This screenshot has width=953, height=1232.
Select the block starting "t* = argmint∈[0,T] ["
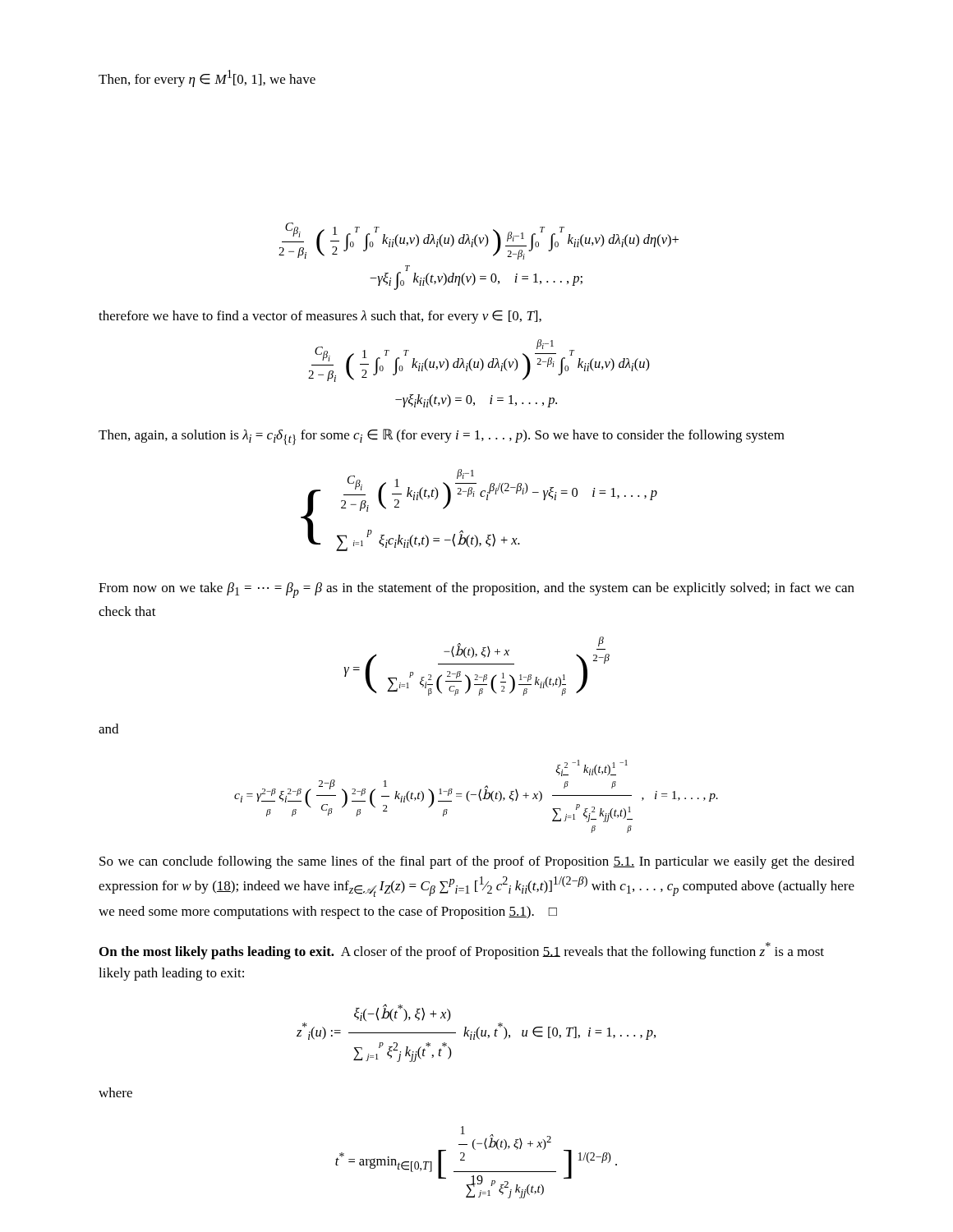coord(476,1163)
